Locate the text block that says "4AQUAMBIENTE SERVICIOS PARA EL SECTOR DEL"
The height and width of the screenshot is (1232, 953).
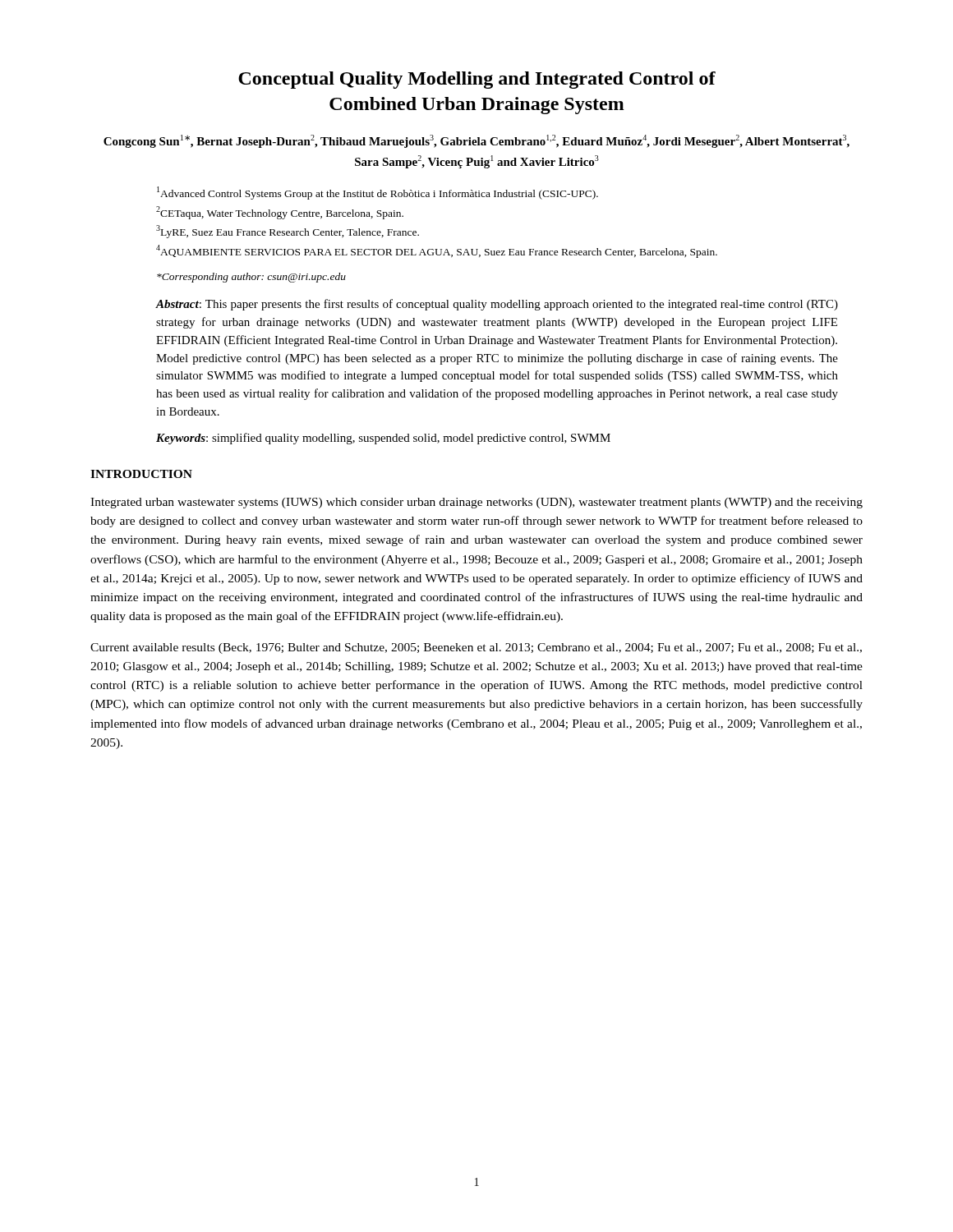[497, 251]
